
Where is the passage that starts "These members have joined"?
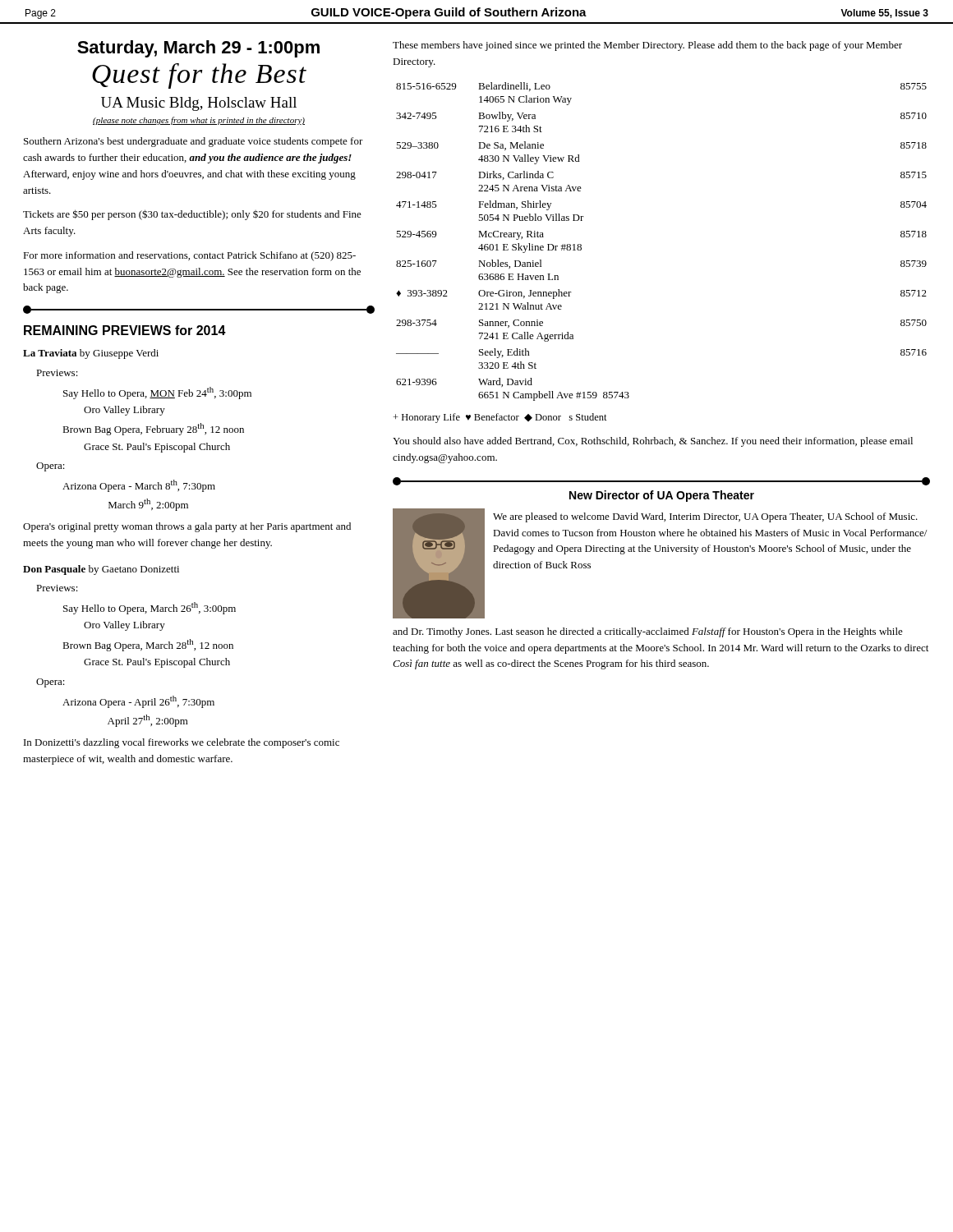point(647,53)
